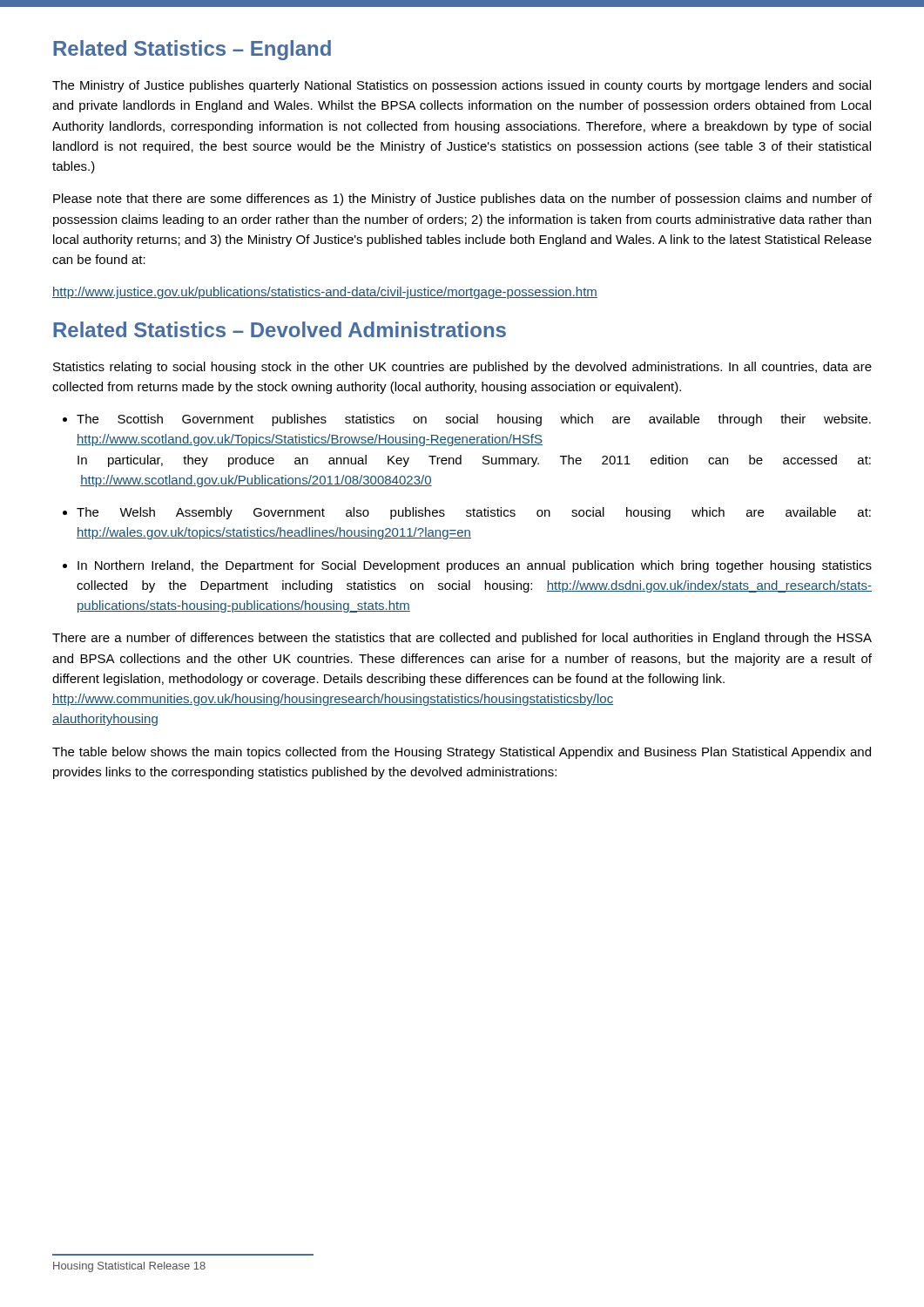The image size is (924, 1307).
Task: Click on the region starting "In Northern Ireland, the Department for Social Development"
Action: [462, 585]
